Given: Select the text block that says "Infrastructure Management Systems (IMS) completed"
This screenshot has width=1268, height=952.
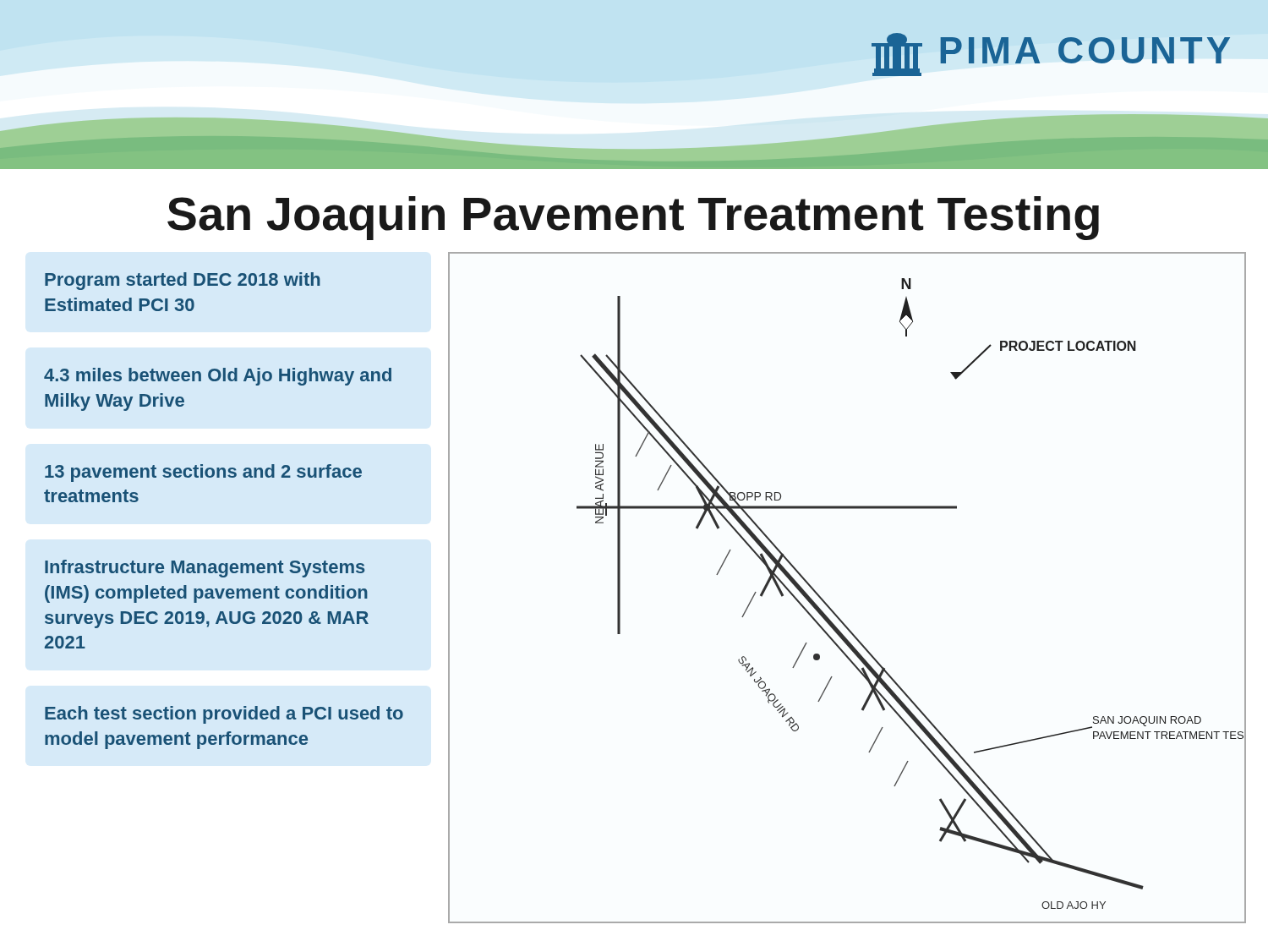Looking at the screenshot, I should click(x=206, y=605).
